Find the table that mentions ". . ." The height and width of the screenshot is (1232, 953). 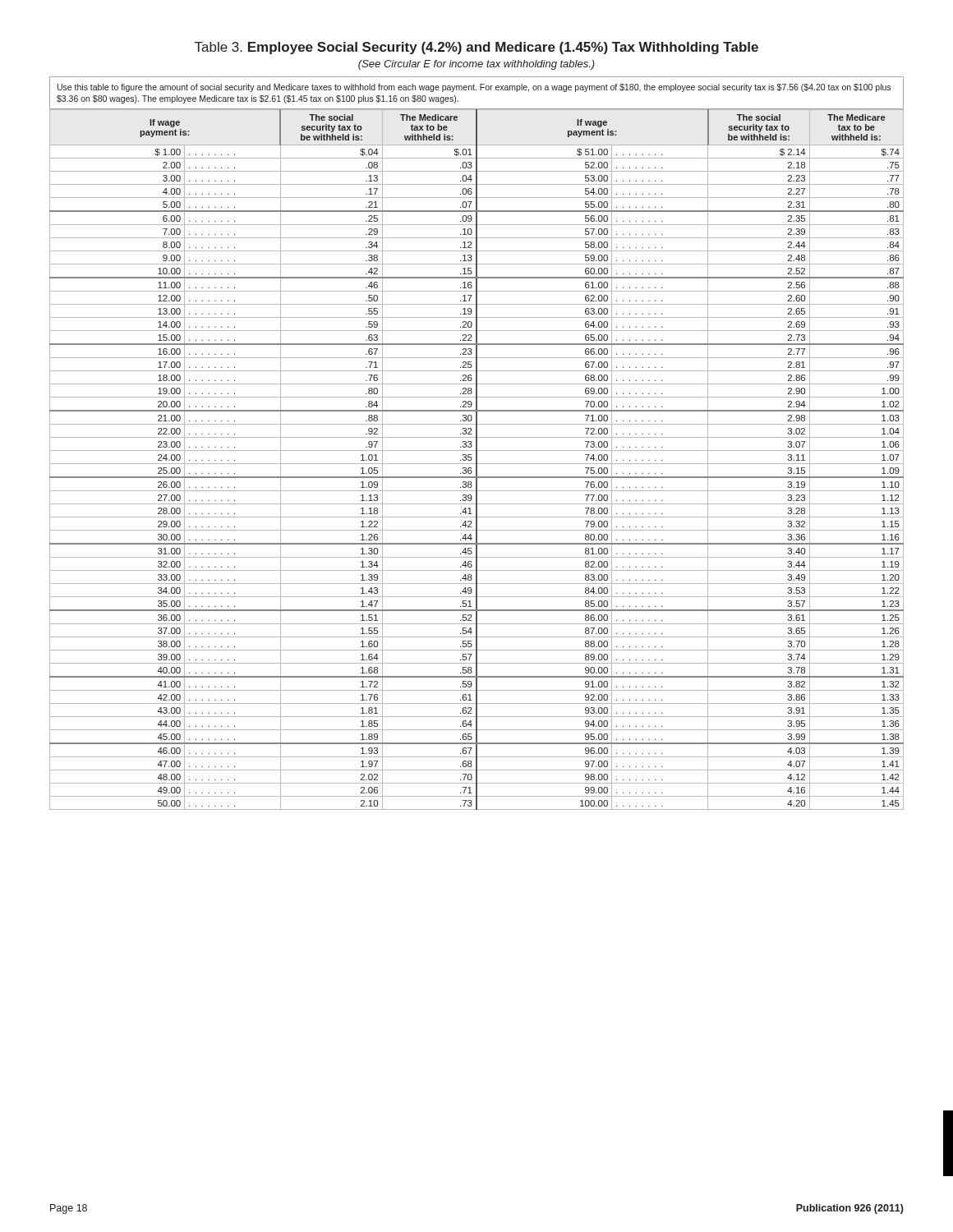coord(476,460)
